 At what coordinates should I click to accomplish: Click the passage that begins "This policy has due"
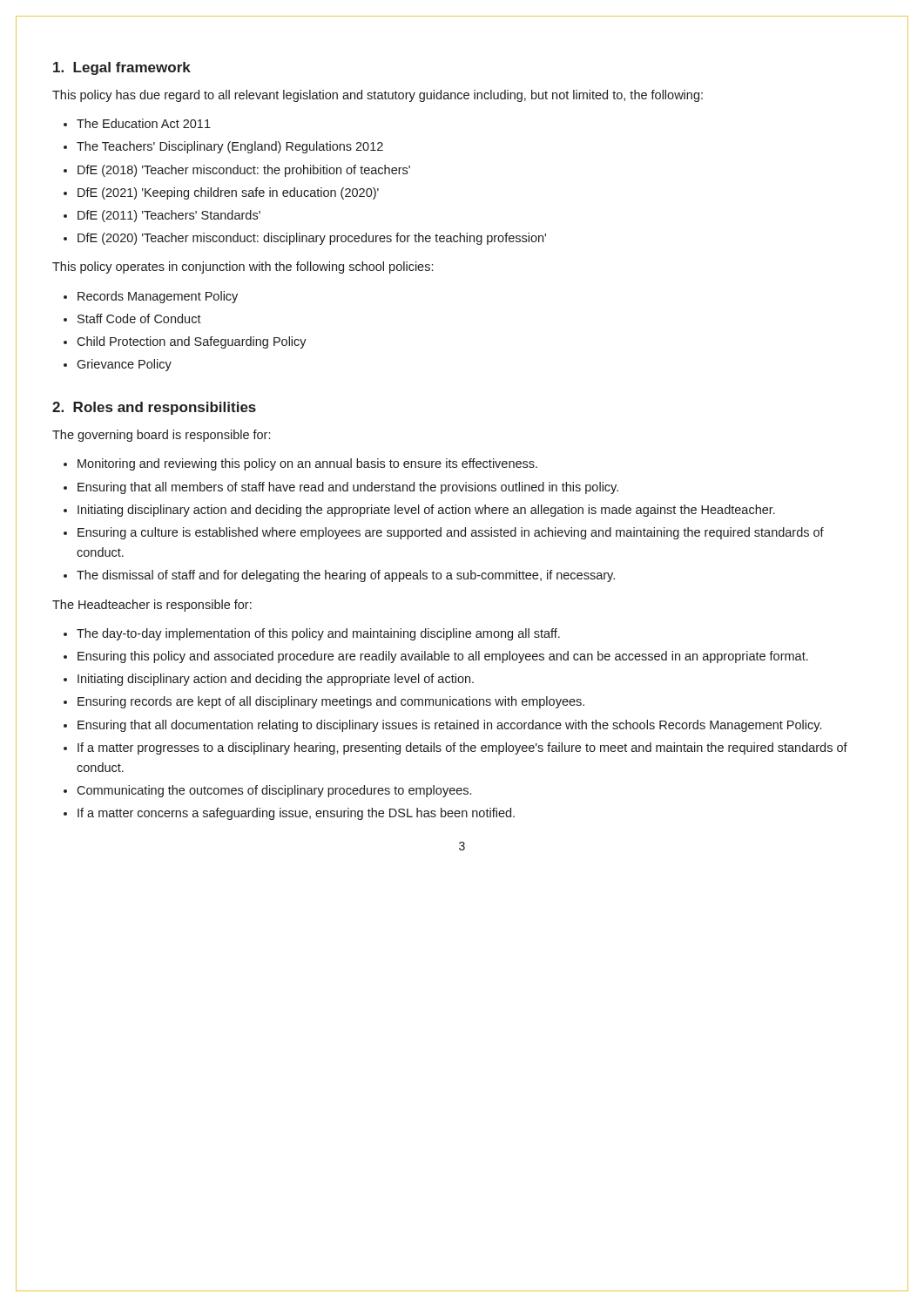(x=378, y=95)
